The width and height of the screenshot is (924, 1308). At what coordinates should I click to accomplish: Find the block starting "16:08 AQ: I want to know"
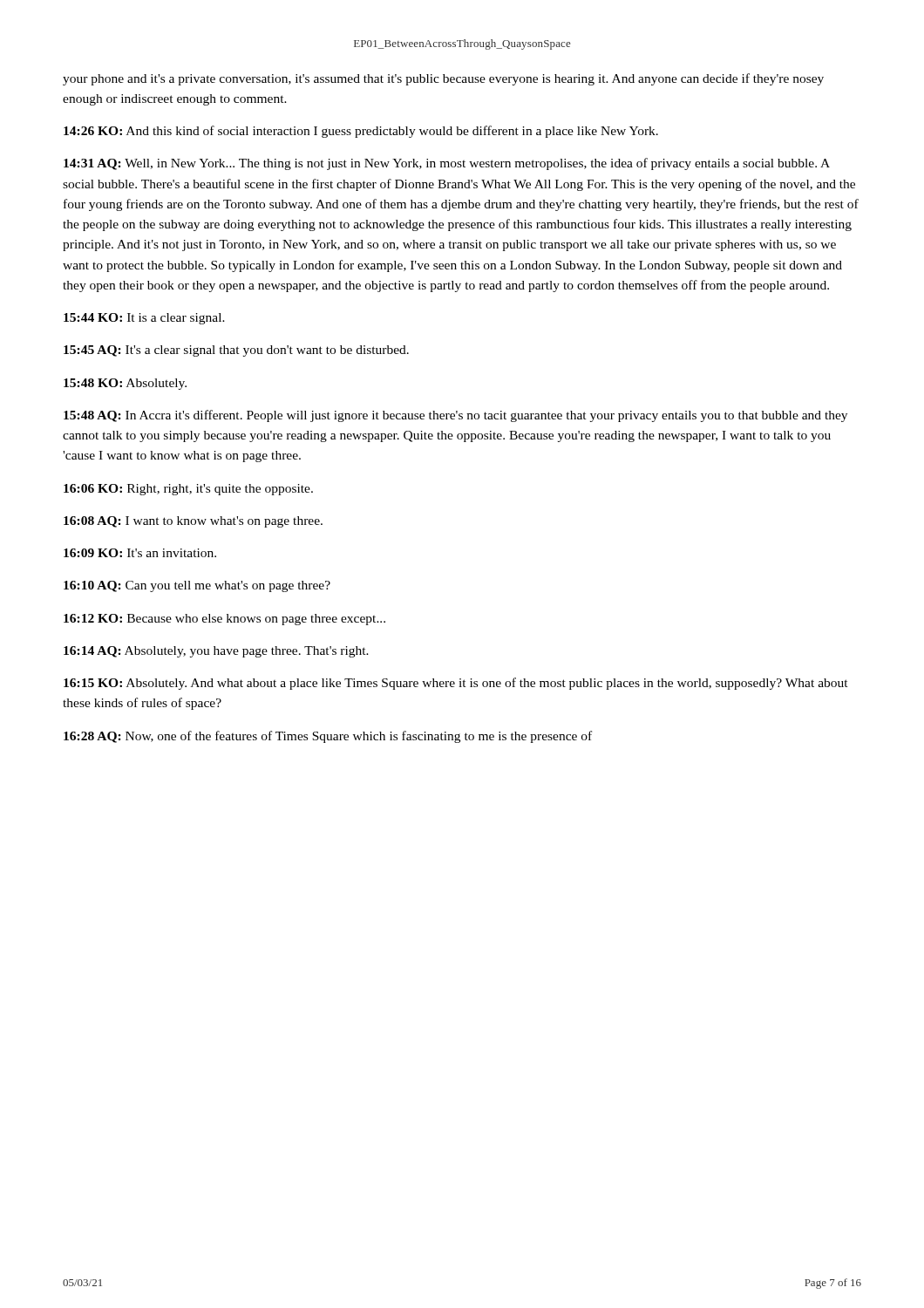(193, 520)
